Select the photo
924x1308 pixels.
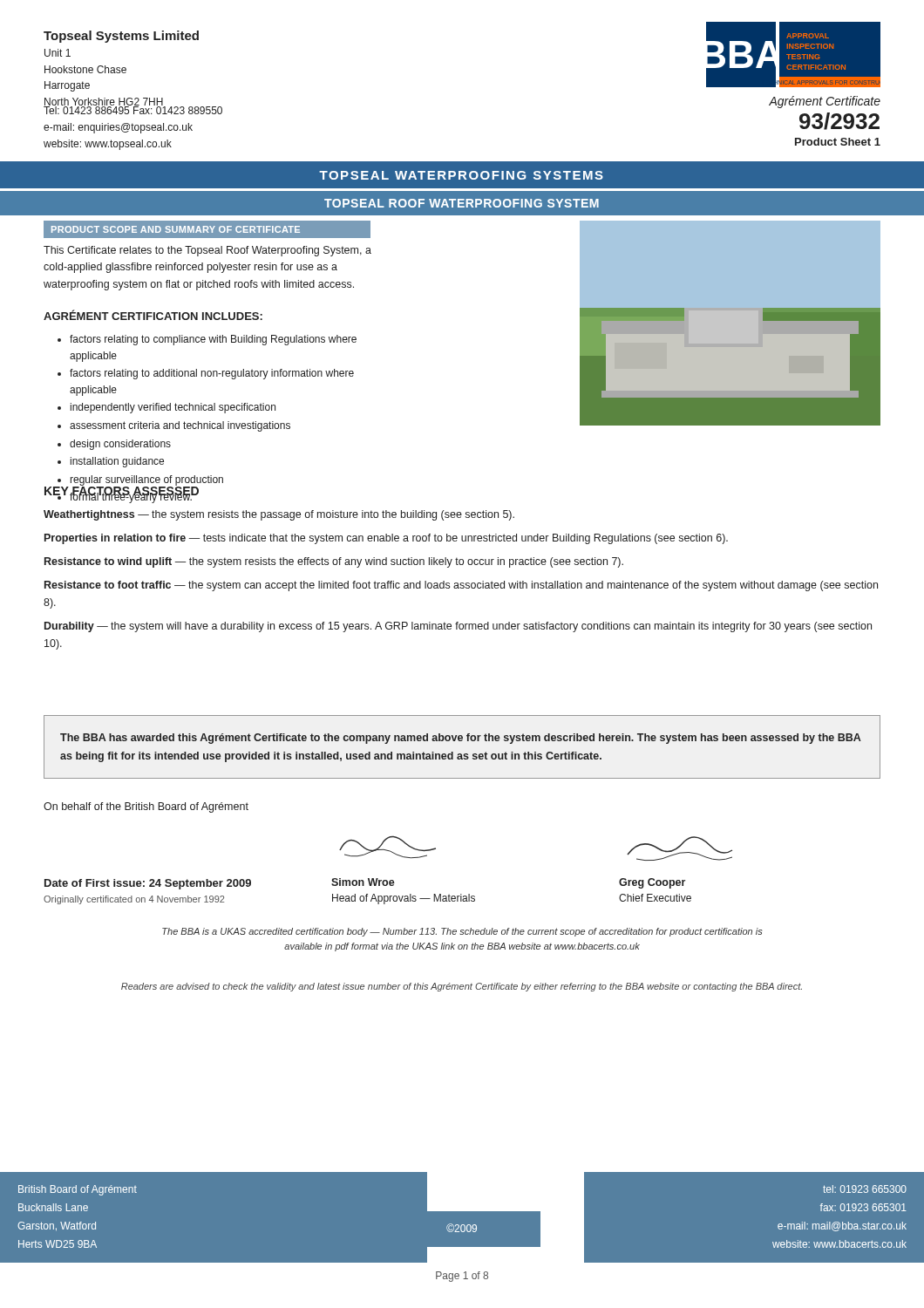(x=730, y=323)
